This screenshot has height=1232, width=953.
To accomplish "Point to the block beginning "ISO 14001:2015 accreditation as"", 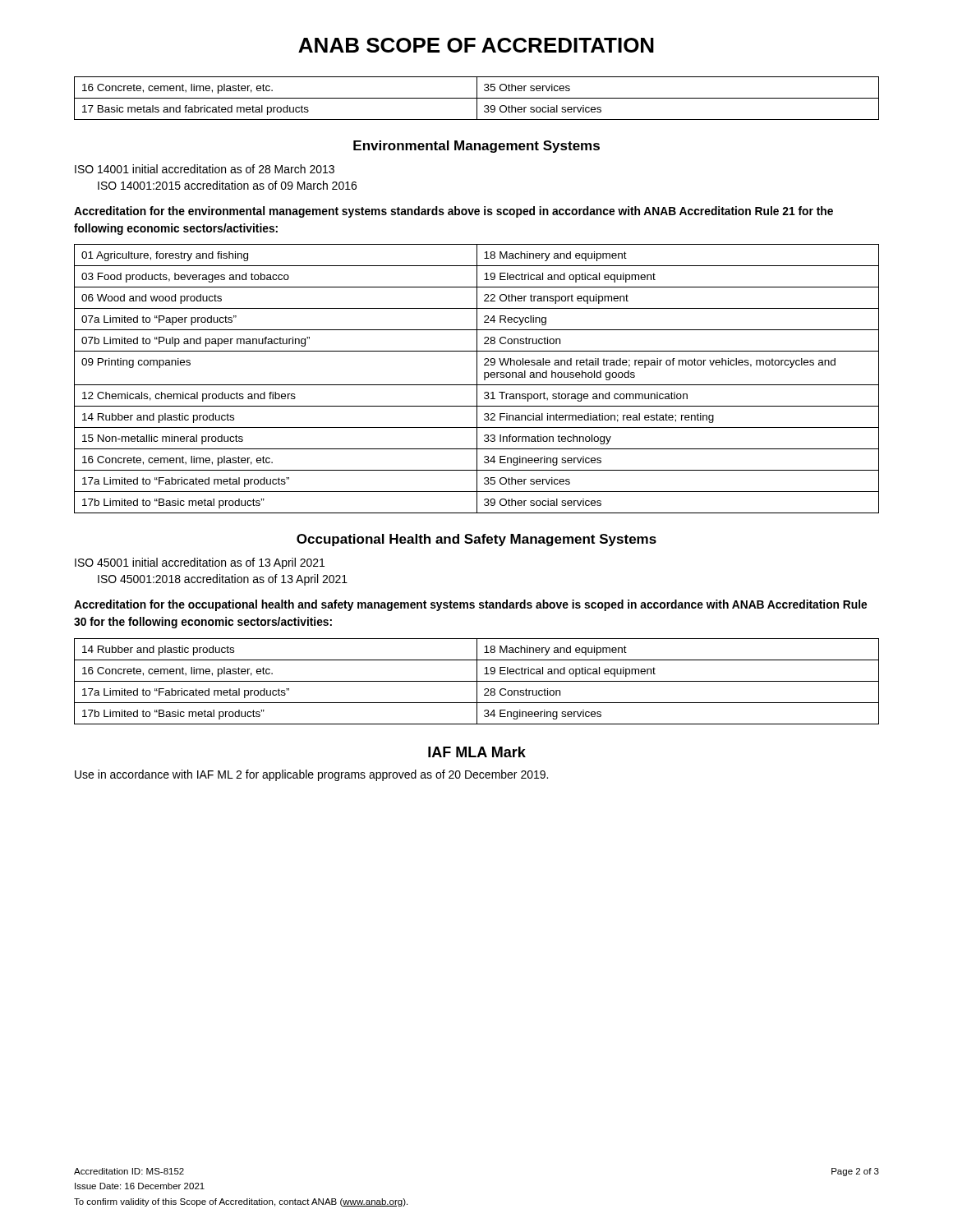I will 227,185.
